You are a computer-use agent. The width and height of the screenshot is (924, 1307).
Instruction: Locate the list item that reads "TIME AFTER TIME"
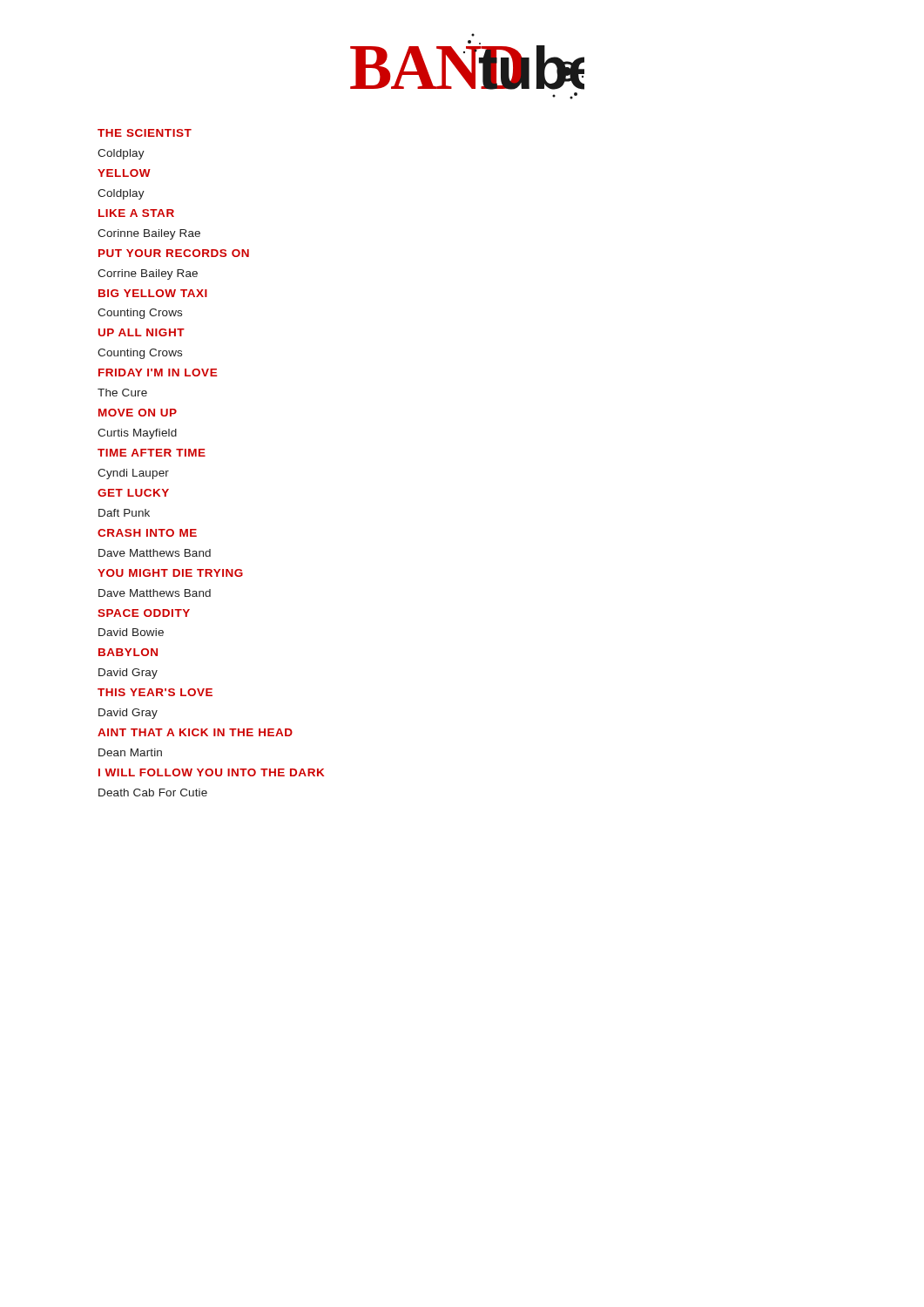click(152, 453)
